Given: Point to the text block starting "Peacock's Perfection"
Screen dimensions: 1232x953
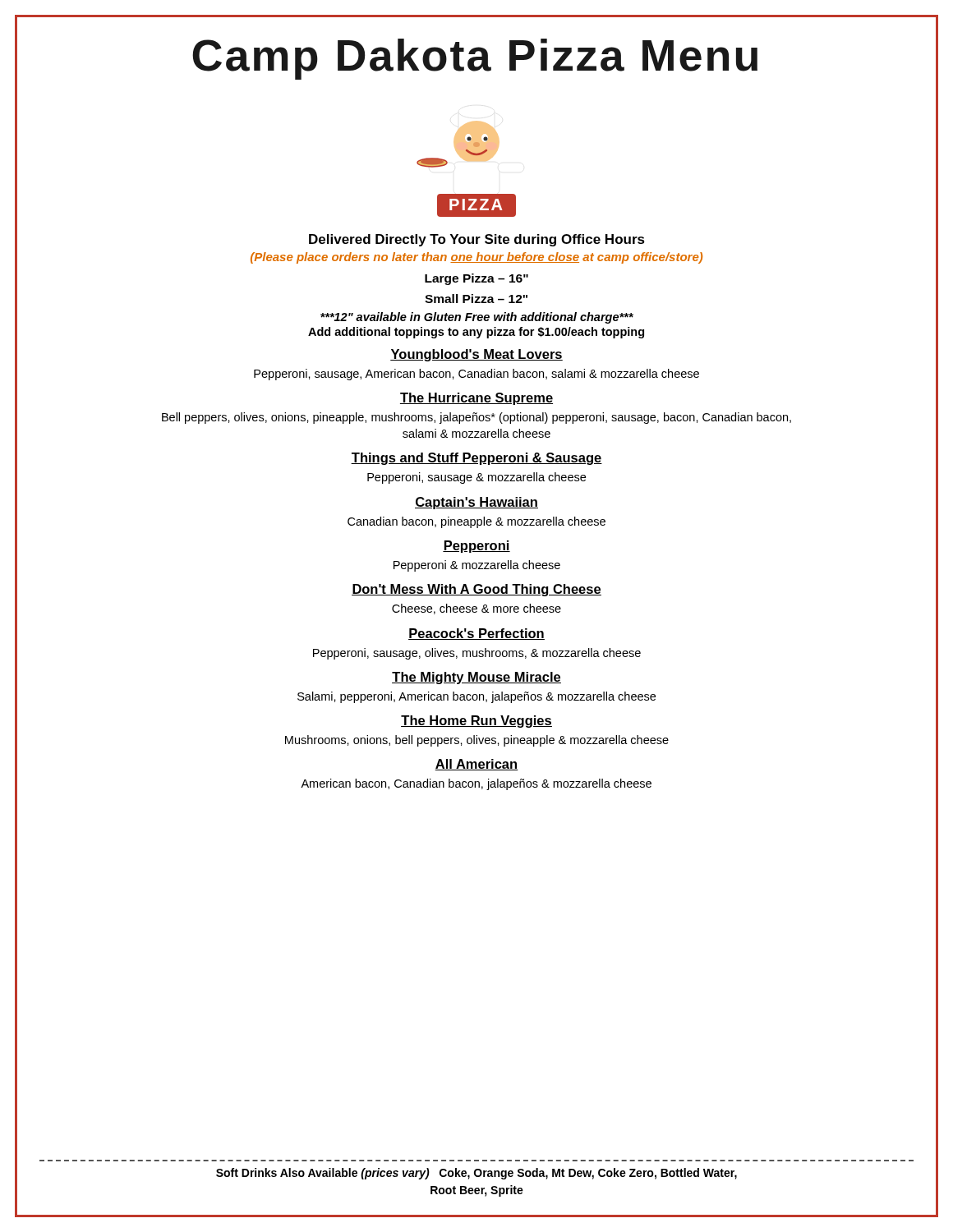Looking at the screenshot, I should click(476, 633).
